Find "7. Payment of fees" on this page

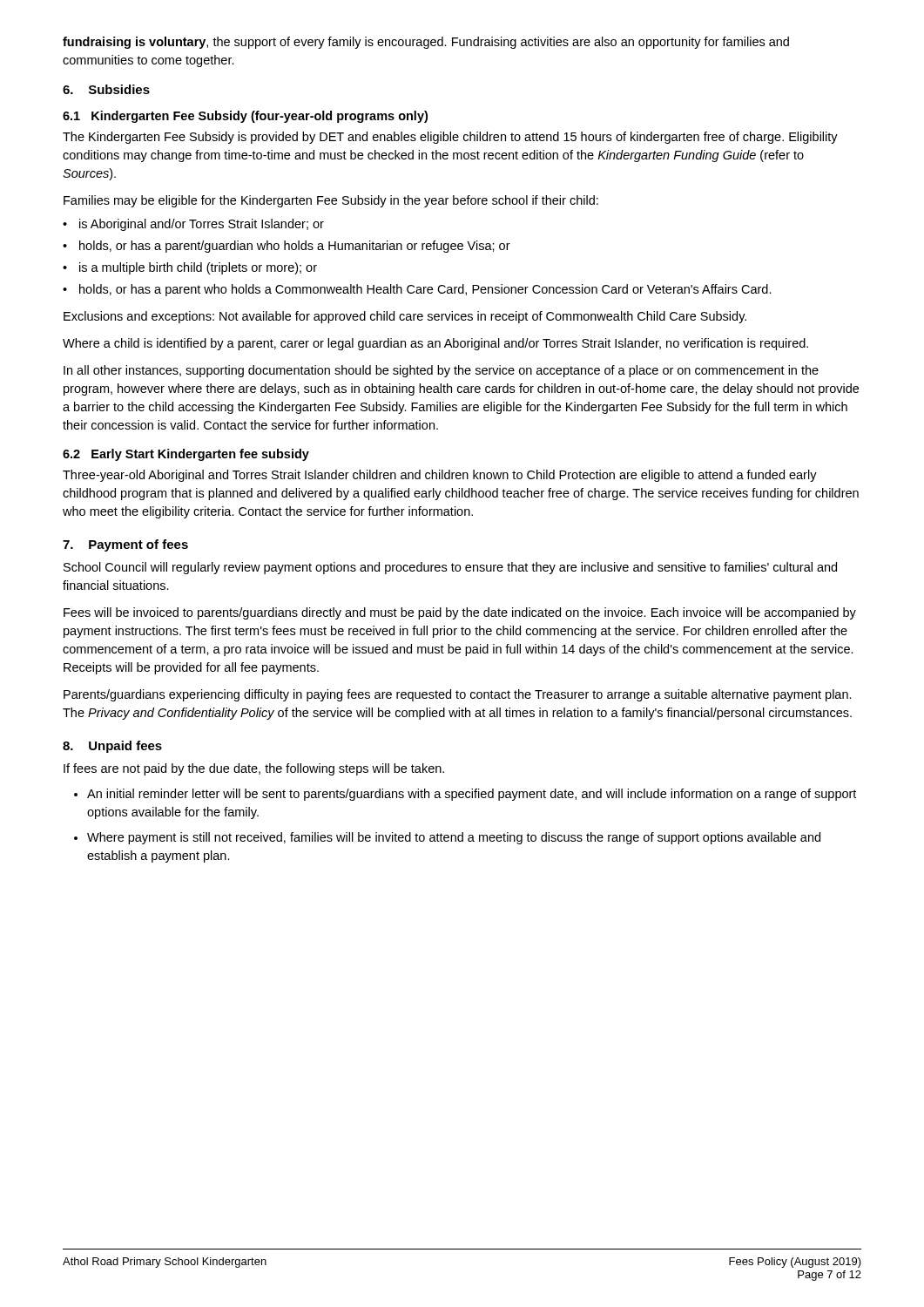click(x=126, y=544)
